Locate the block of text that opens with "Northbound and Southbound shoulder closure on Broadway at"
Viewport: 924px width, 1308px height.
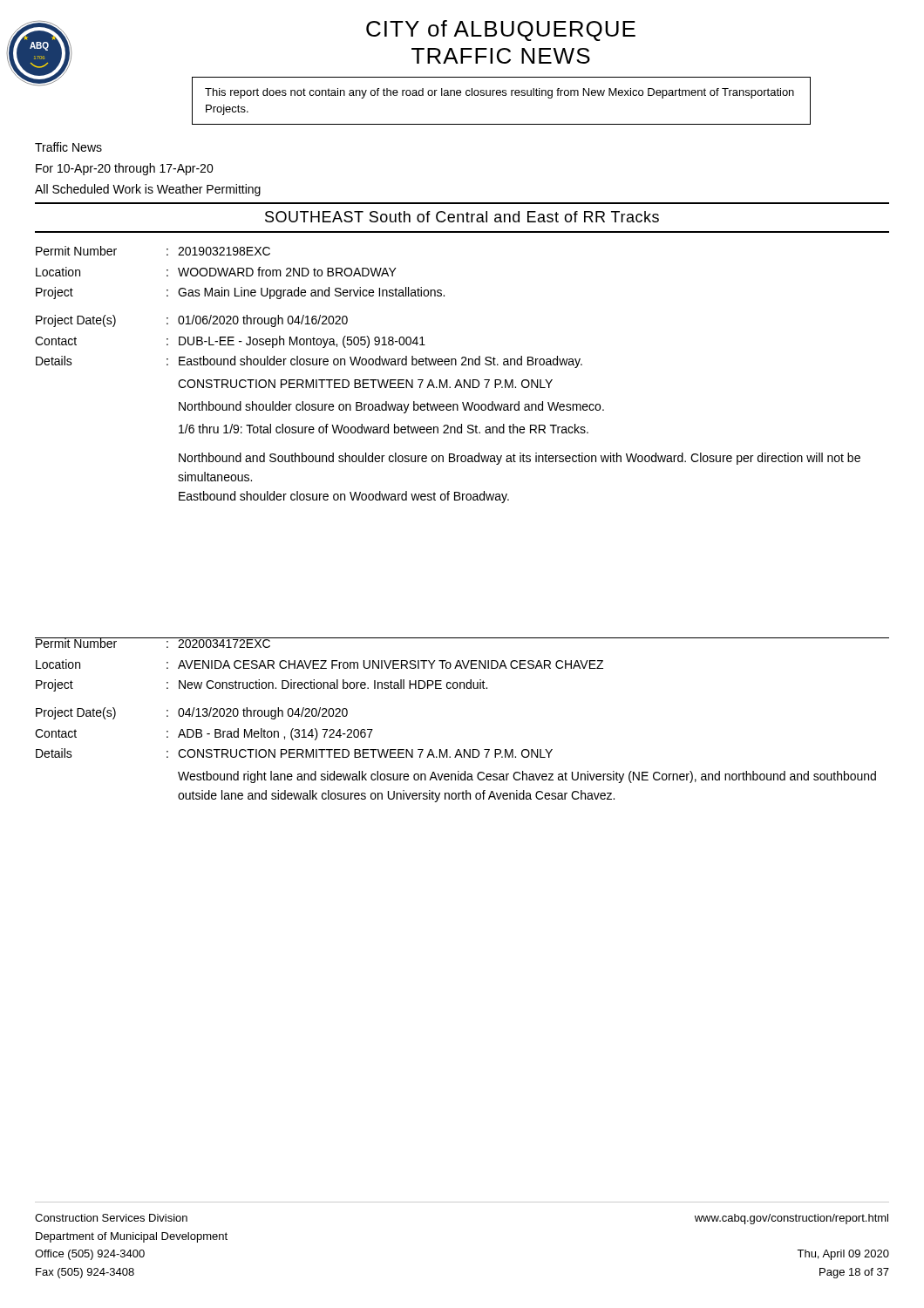520,459
